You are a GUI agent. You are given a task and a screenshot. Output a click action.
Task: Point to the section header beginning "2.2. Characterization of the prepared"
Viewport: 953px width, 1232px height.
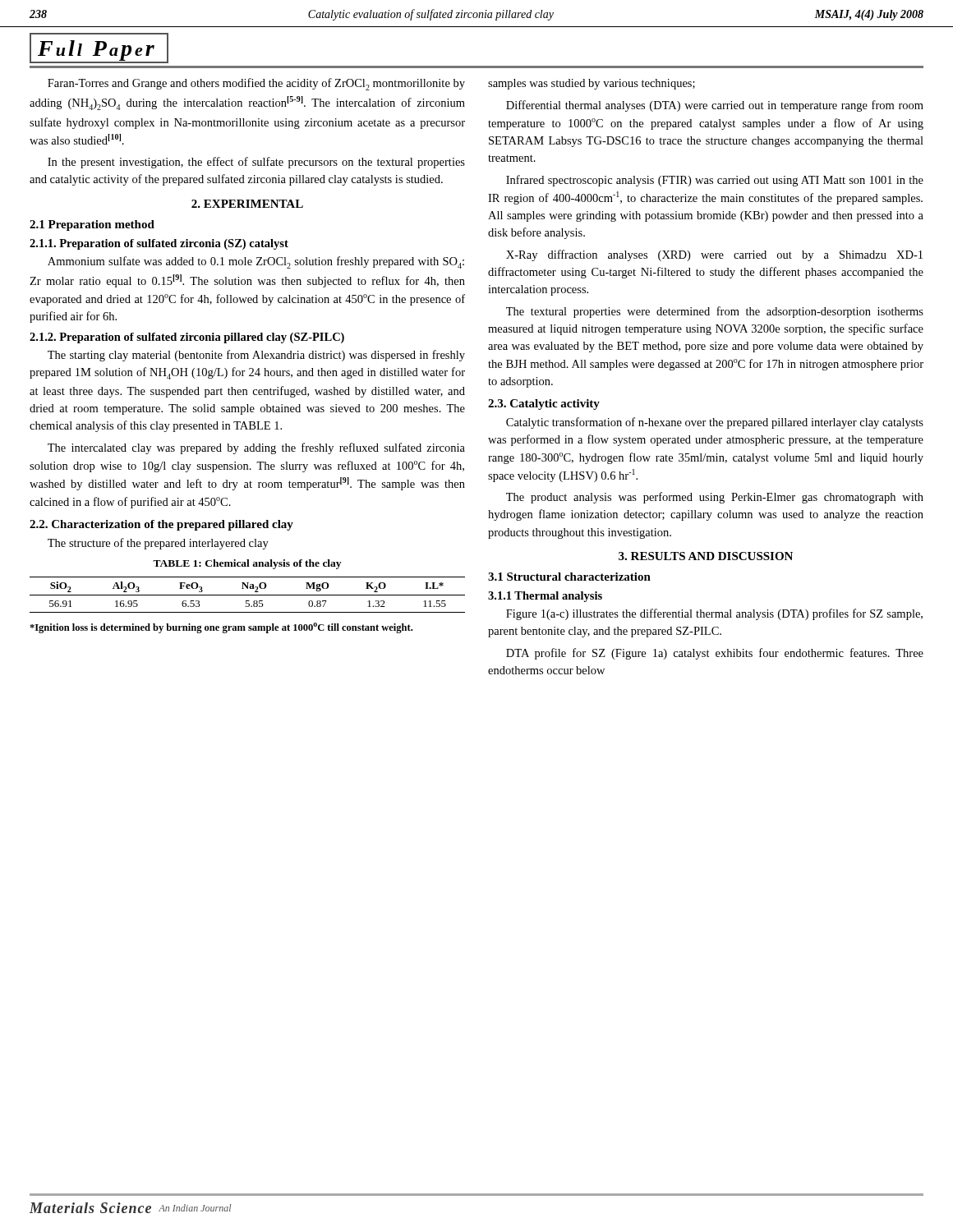tap(161, 524)
